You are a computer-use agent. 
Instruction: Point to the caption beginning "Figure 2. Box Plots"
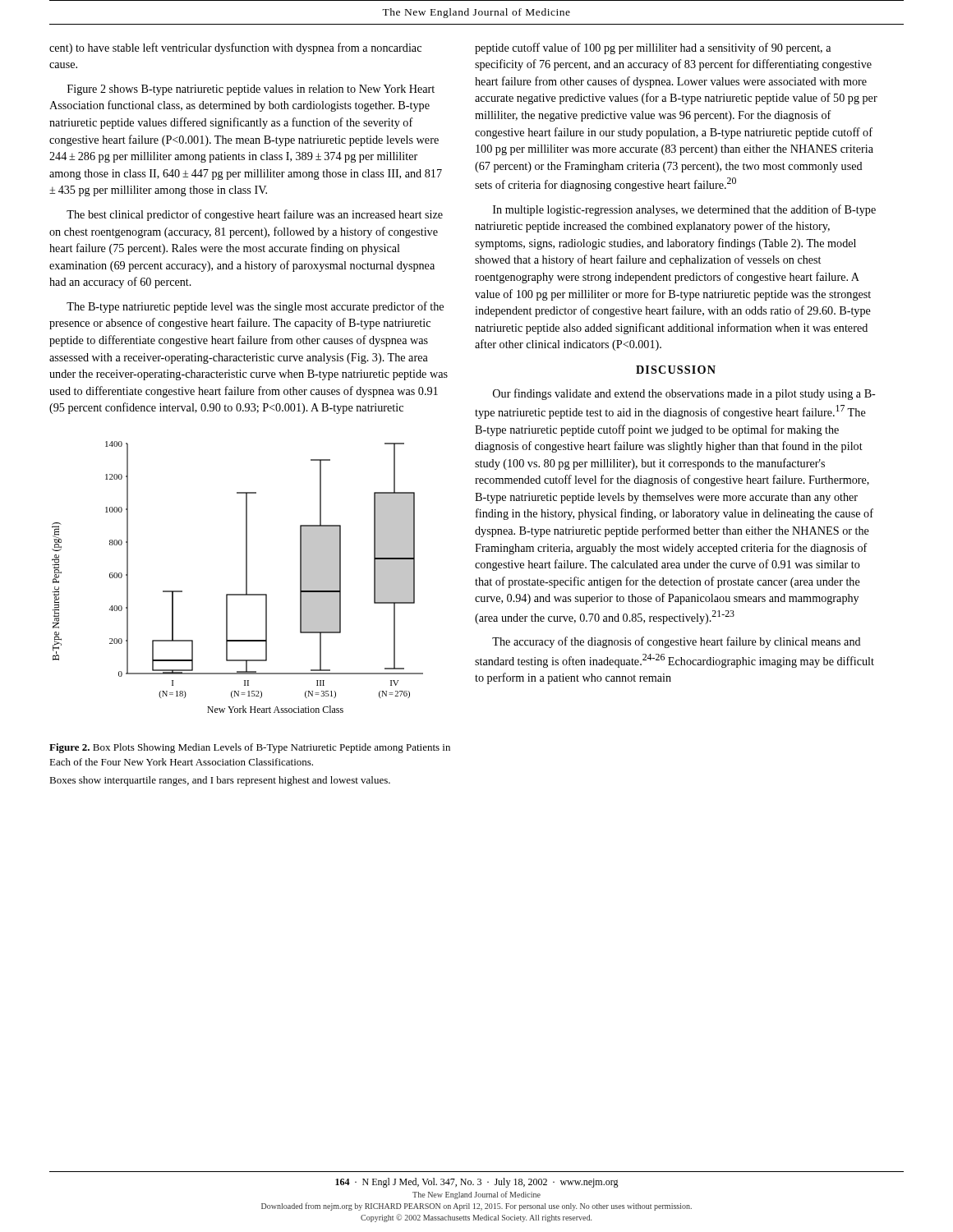click(251, 764)
